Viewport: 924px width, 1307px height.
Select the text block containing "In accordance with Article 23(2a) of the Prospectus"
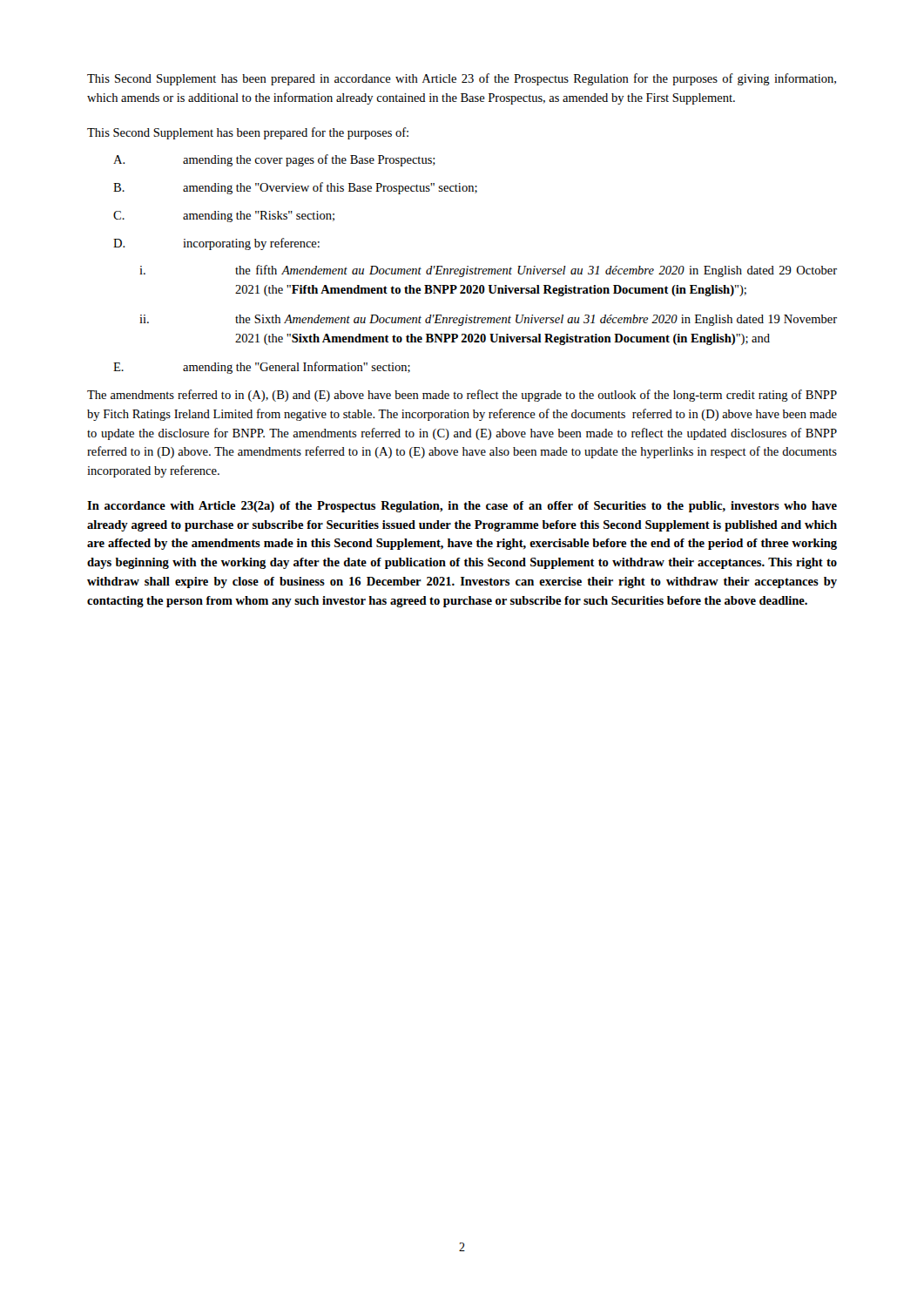(462, 553)
